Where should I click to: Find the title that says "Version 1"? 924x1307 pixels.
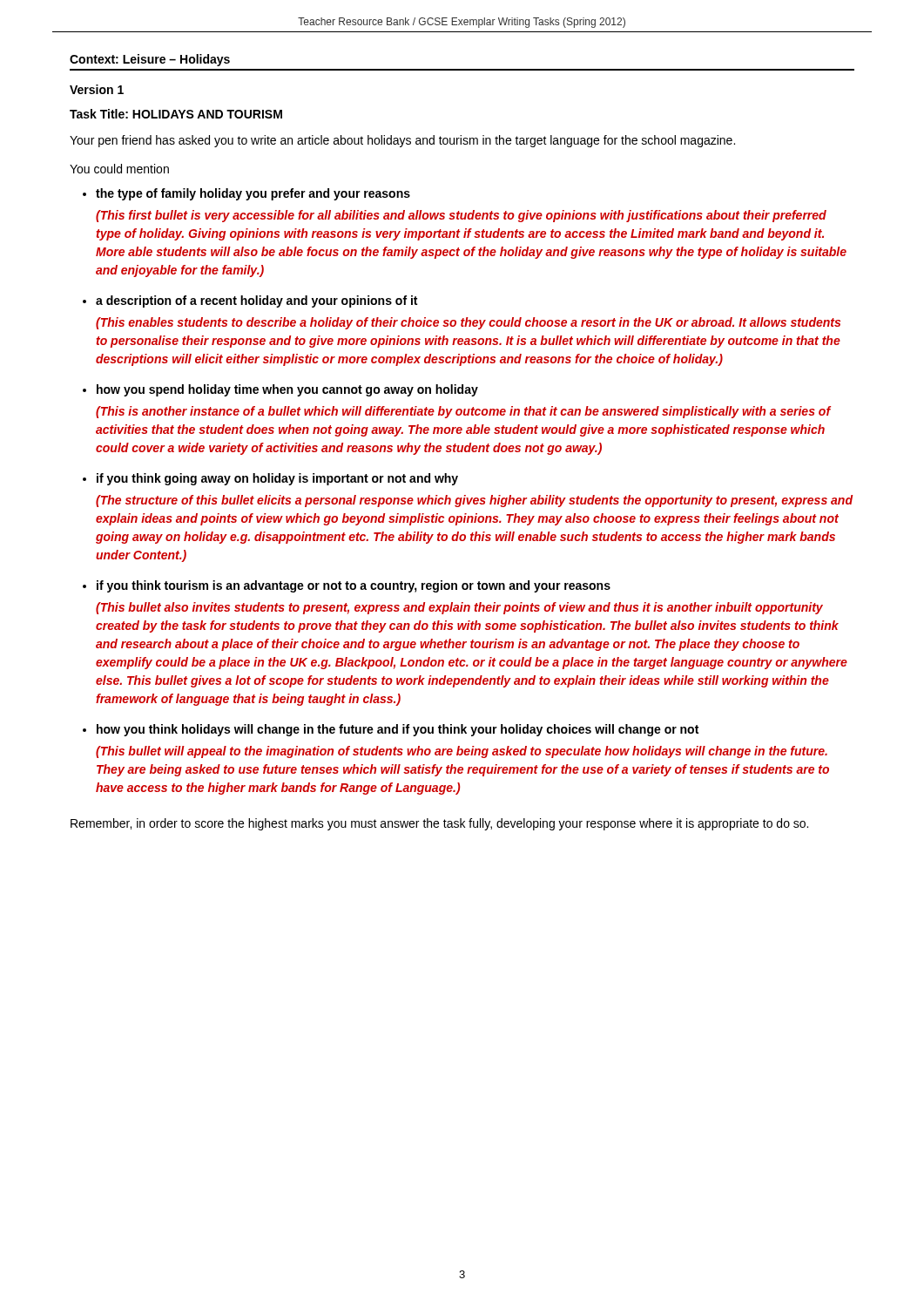click(x=97, y=90)
